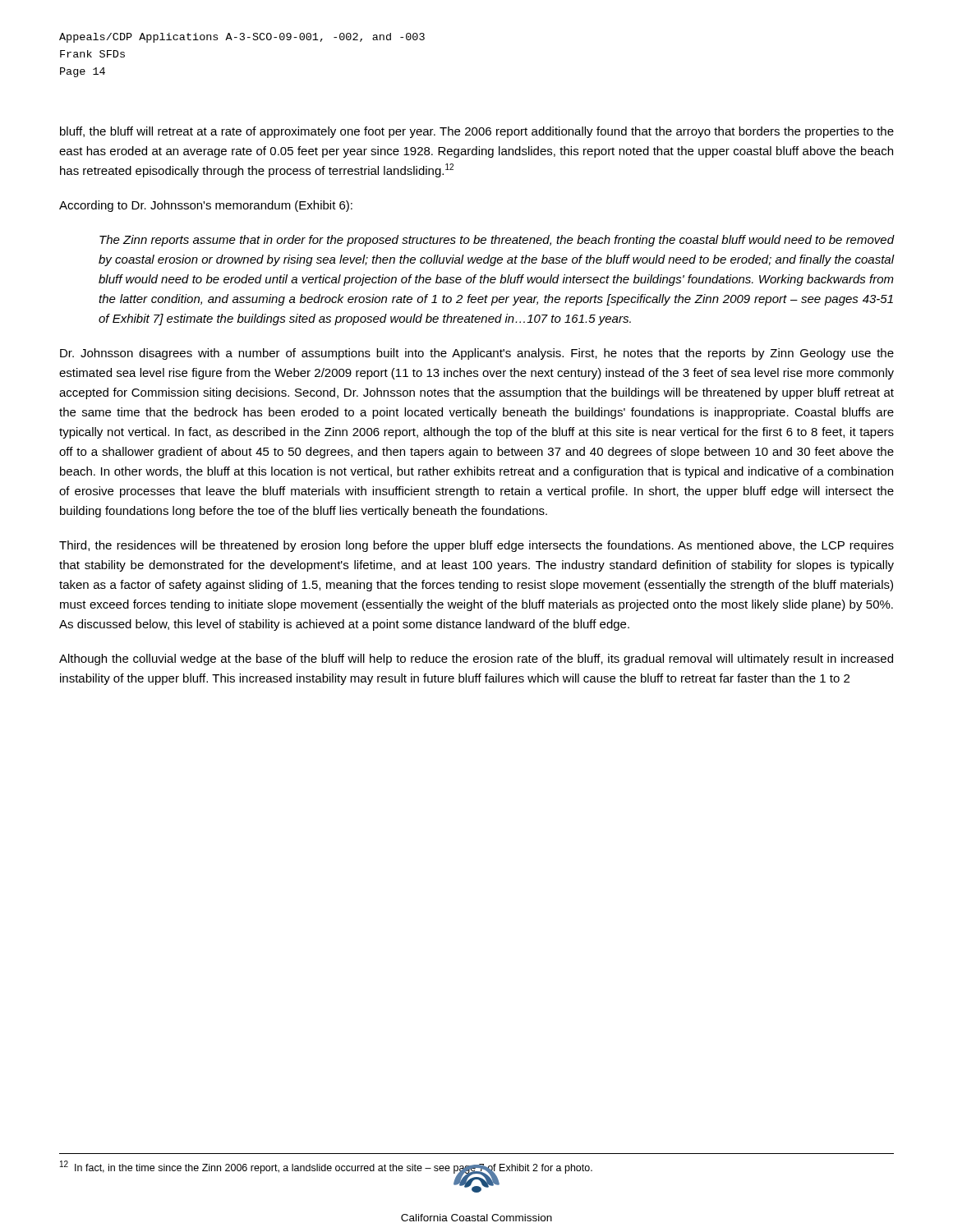953x1232 pixels.
Task: Where is the passage that starts "According to Dr. Johnsson's memorandum (Exhibit"?
Action: coord(206,205)
